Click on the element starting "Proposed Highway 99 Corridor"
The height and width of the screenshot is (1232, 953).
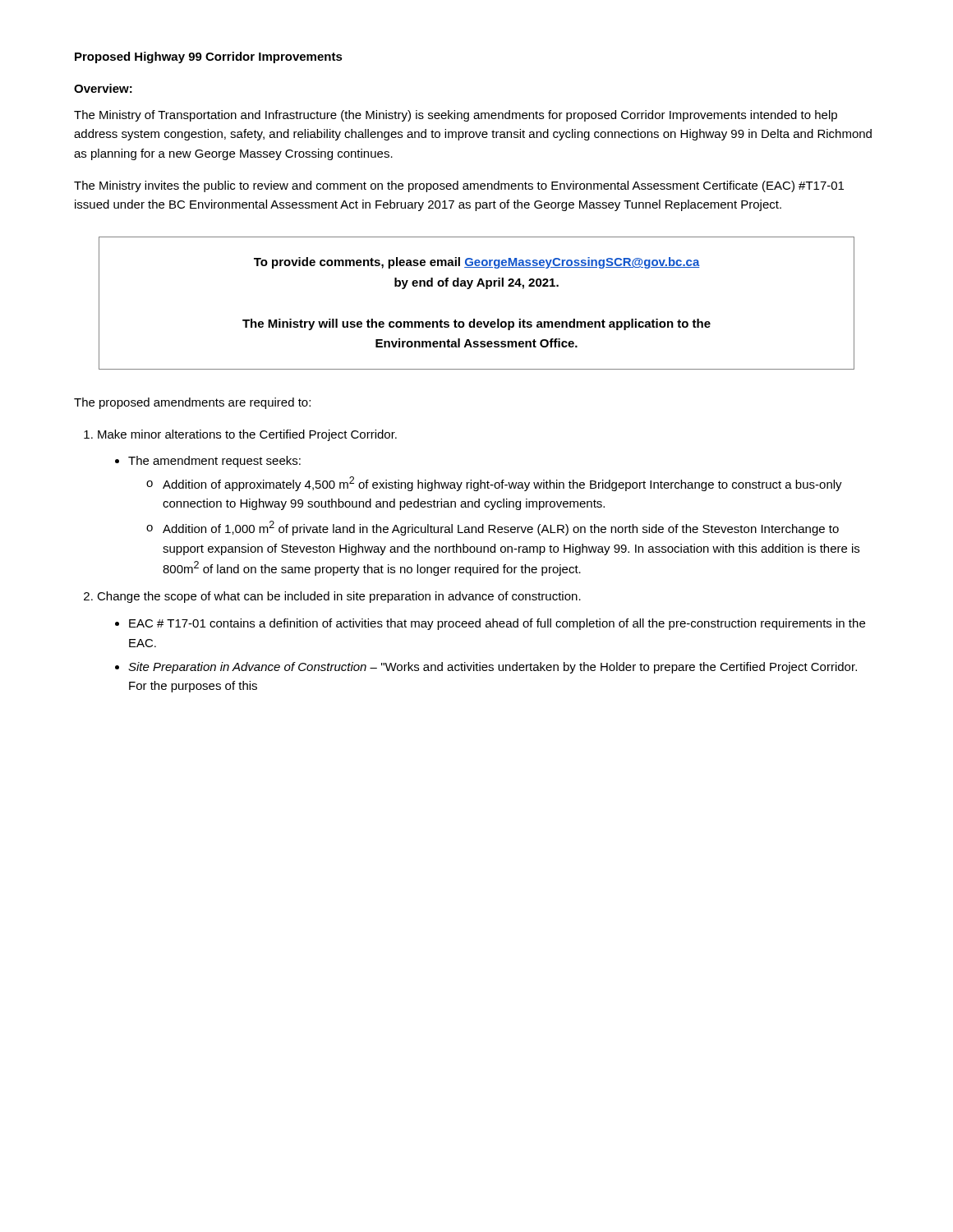(x=208, y=56)
